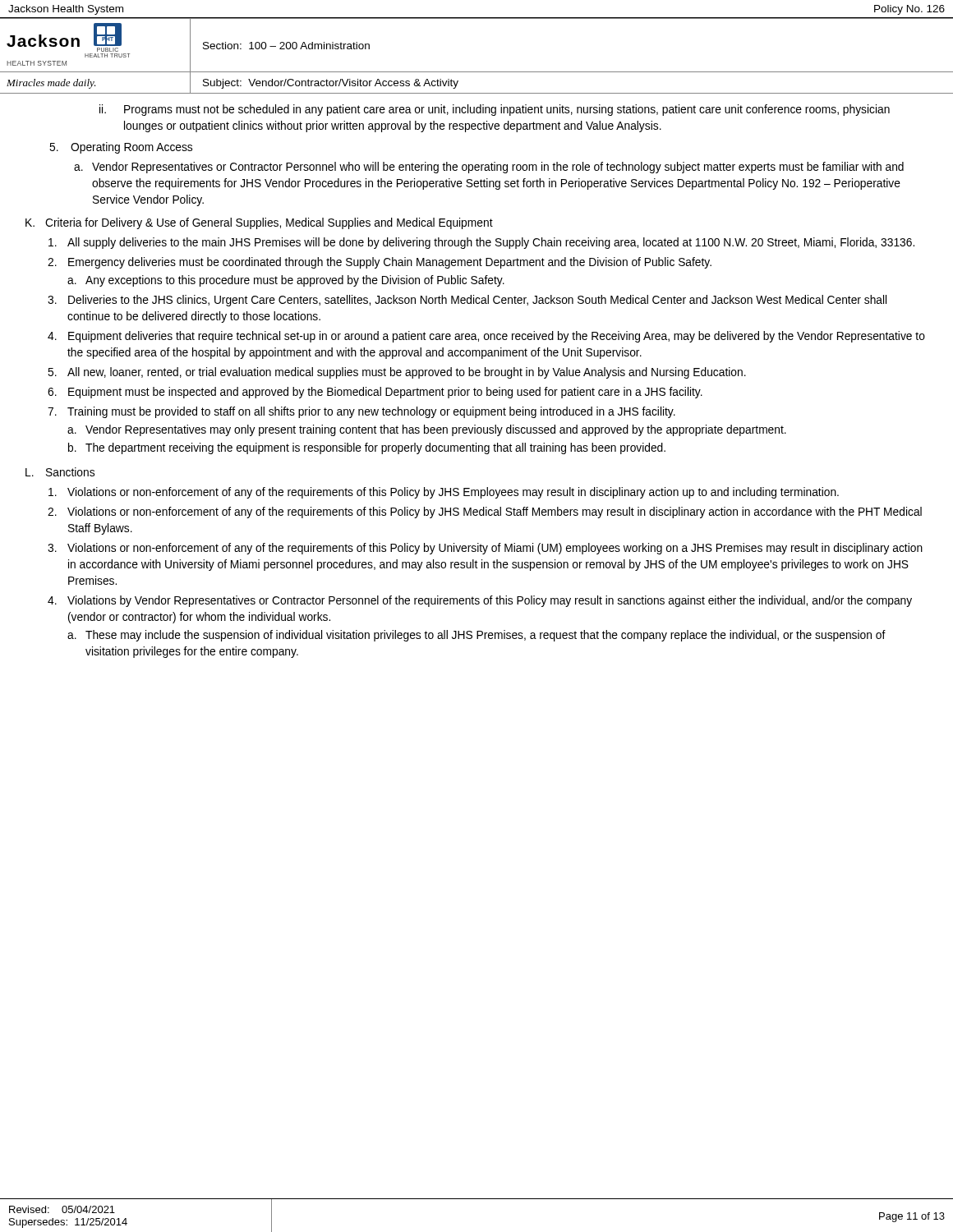
Task: Select the list item containing "2. Emergency deliveries must"
Action: coord(380,263)
